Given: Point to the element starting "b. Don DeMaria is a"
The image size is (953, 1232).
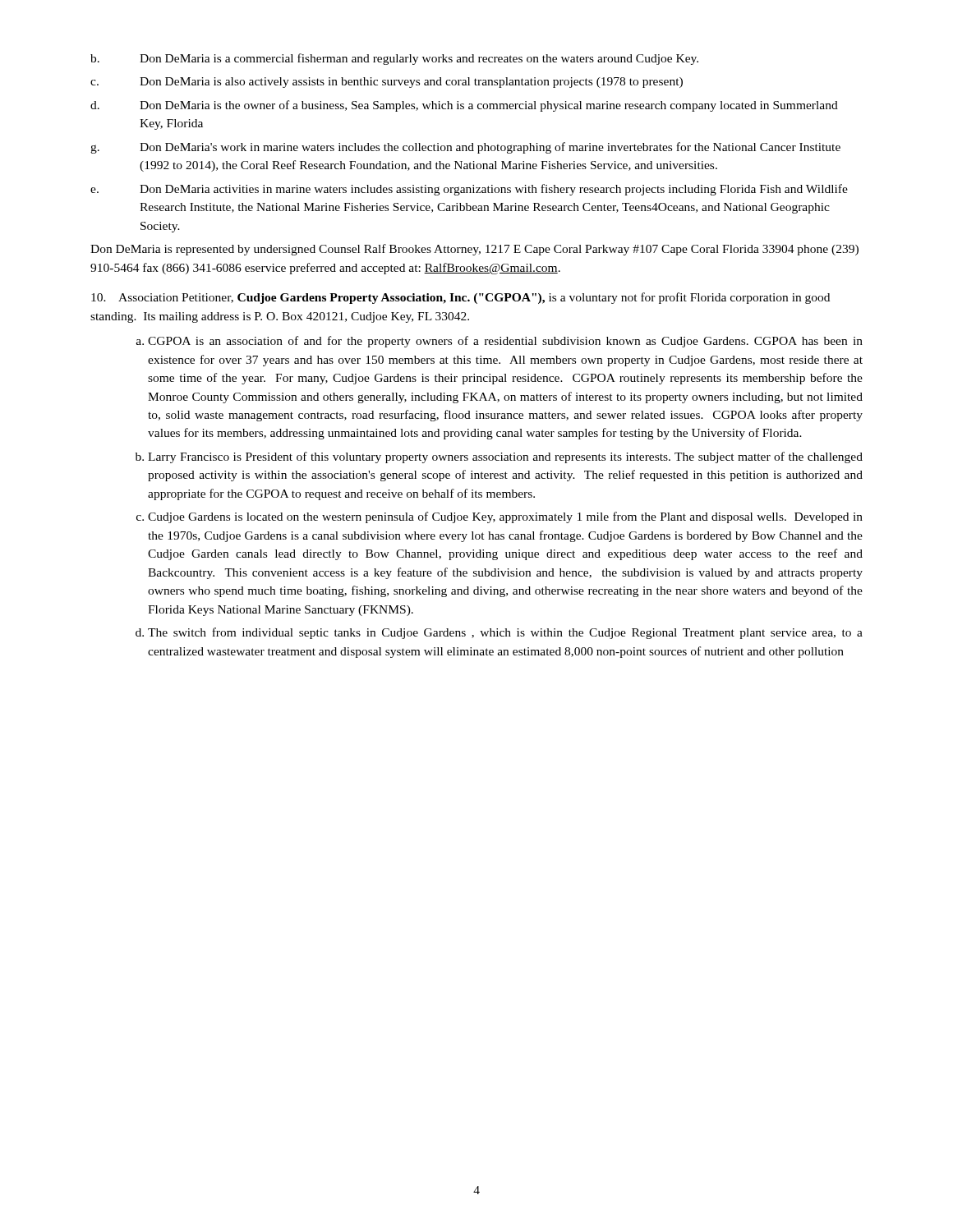Looking at the screenshot, I should pos(395,59).
